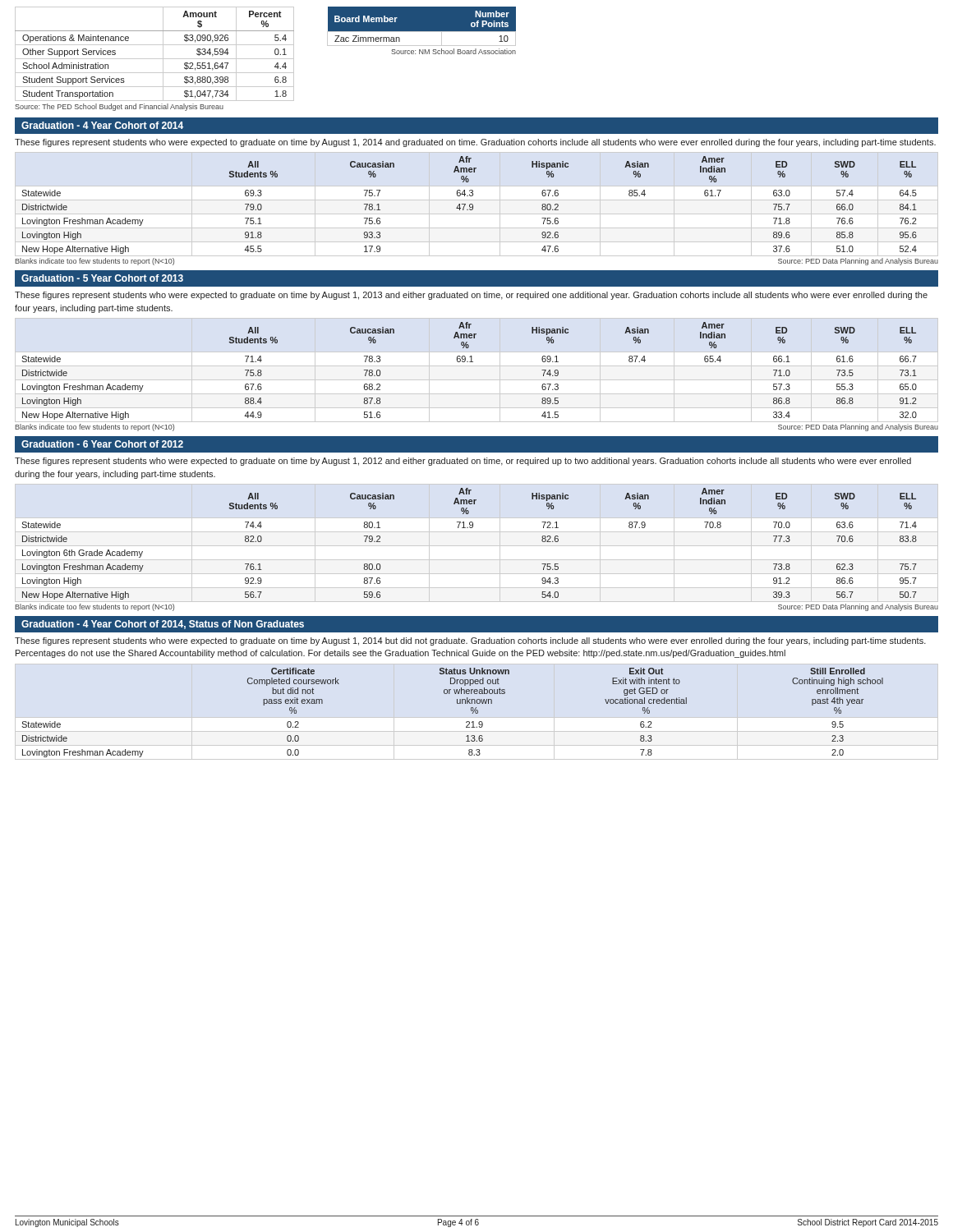The image size is (953, 1232).
Task: Select the table that reads "Zac Zimmerman"
Action: tap(421, 31)
